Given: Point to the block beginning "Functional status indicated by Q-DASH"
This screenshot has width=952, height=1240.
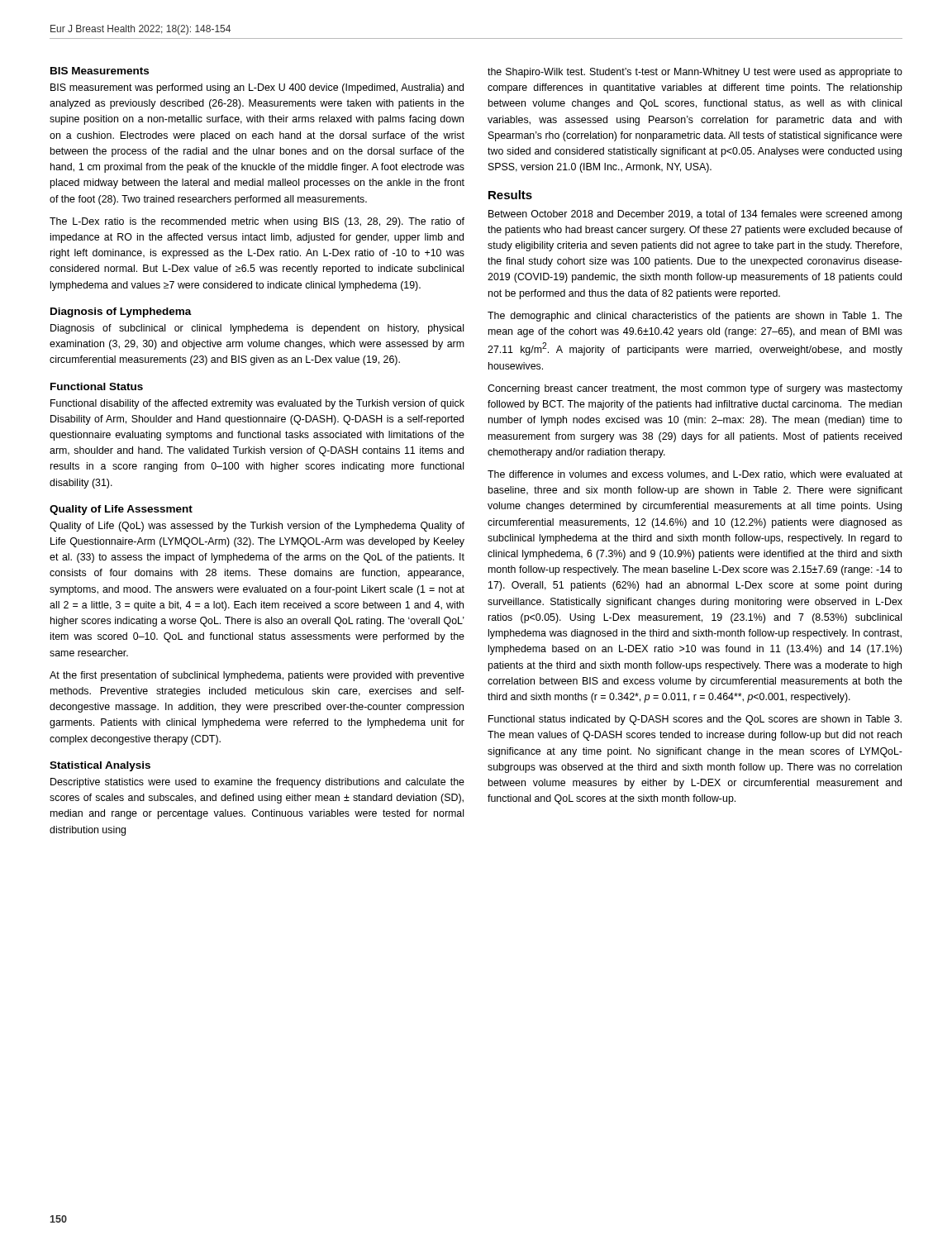Looking at the screenshot, I should [x=695, y=759].
